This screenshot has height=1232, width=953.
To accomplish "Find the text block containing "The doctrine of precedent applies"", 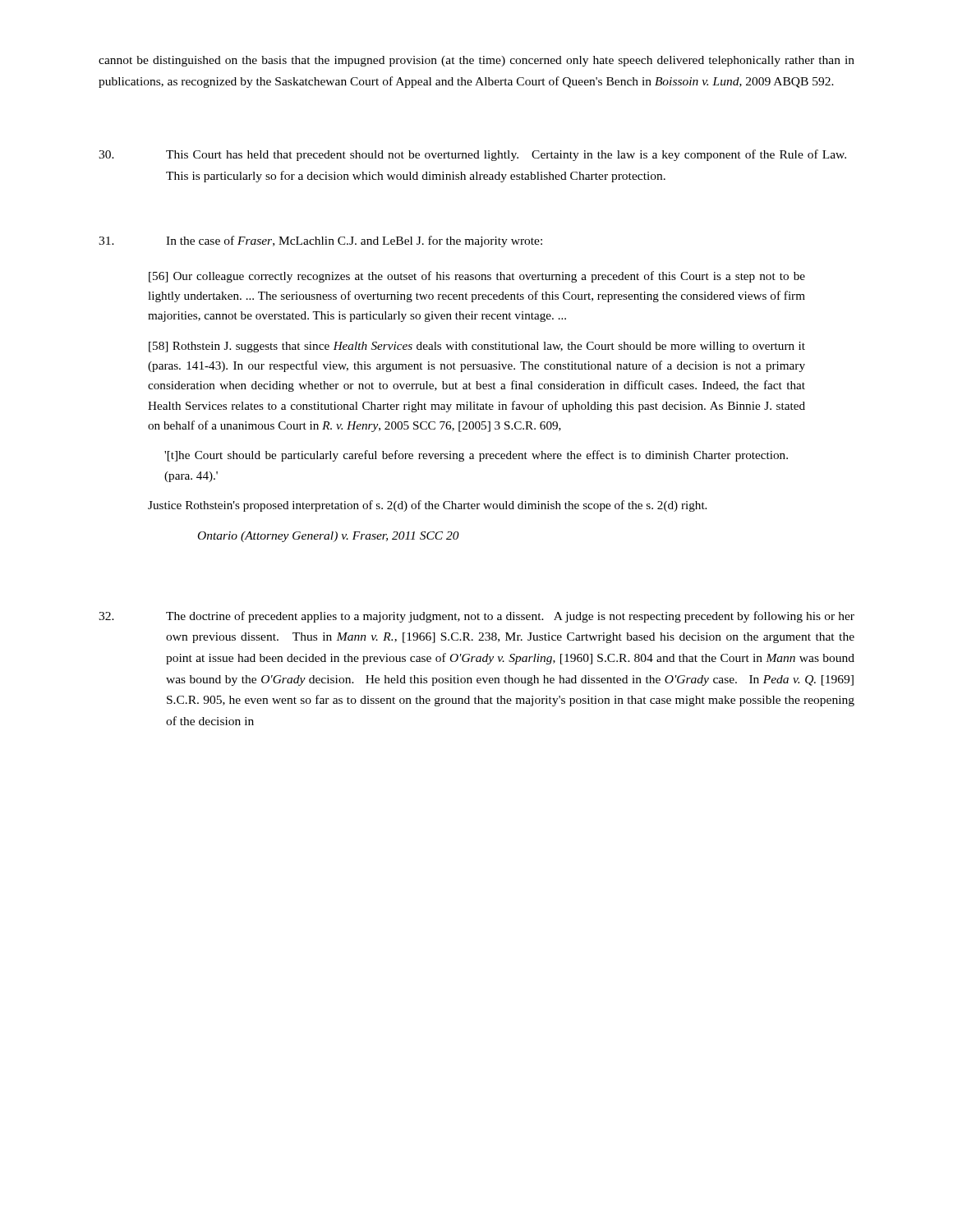I will pyautogui.click(x=476, y=668).
